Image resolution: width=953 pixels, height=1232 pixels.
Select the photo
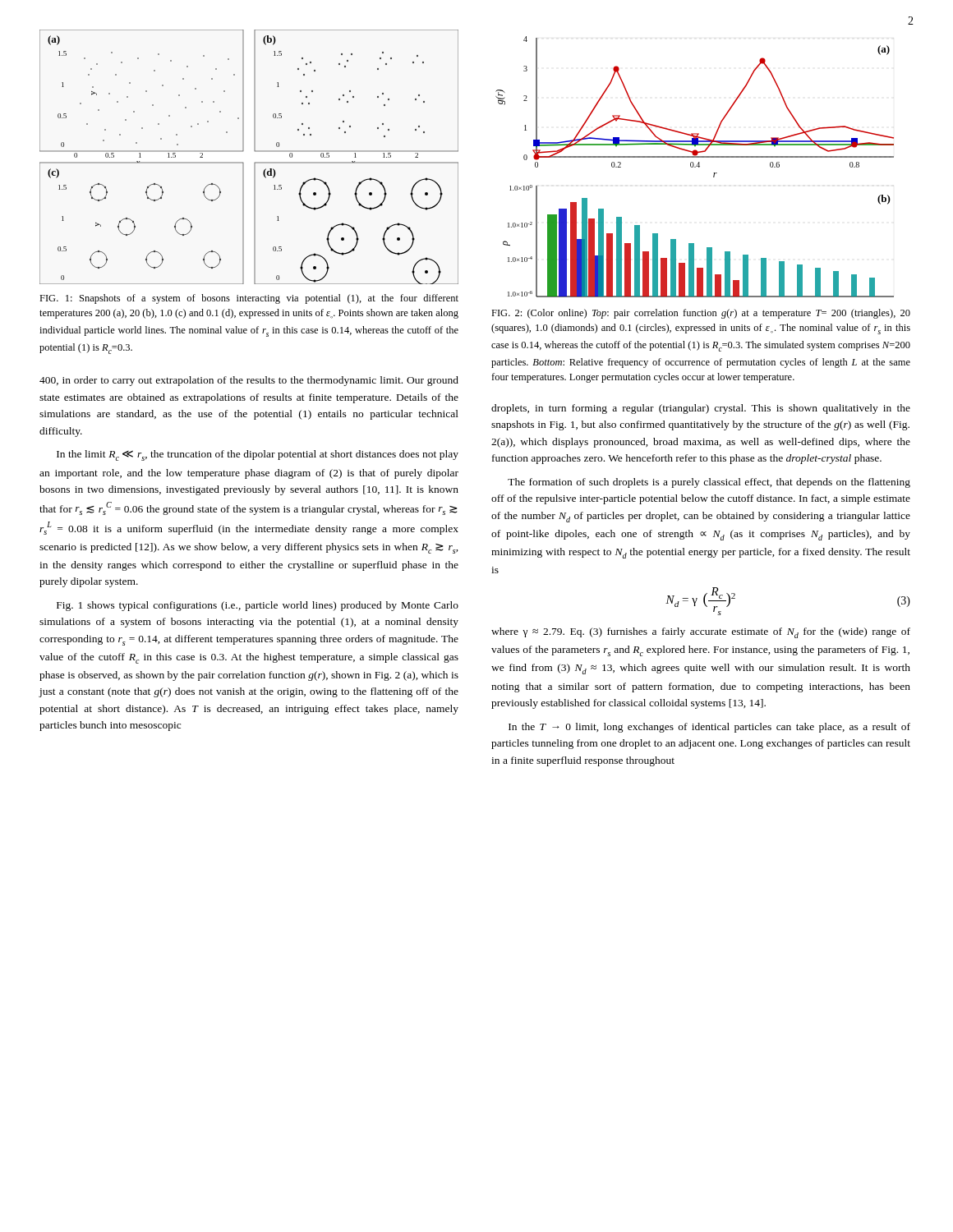tap(249, 157)
